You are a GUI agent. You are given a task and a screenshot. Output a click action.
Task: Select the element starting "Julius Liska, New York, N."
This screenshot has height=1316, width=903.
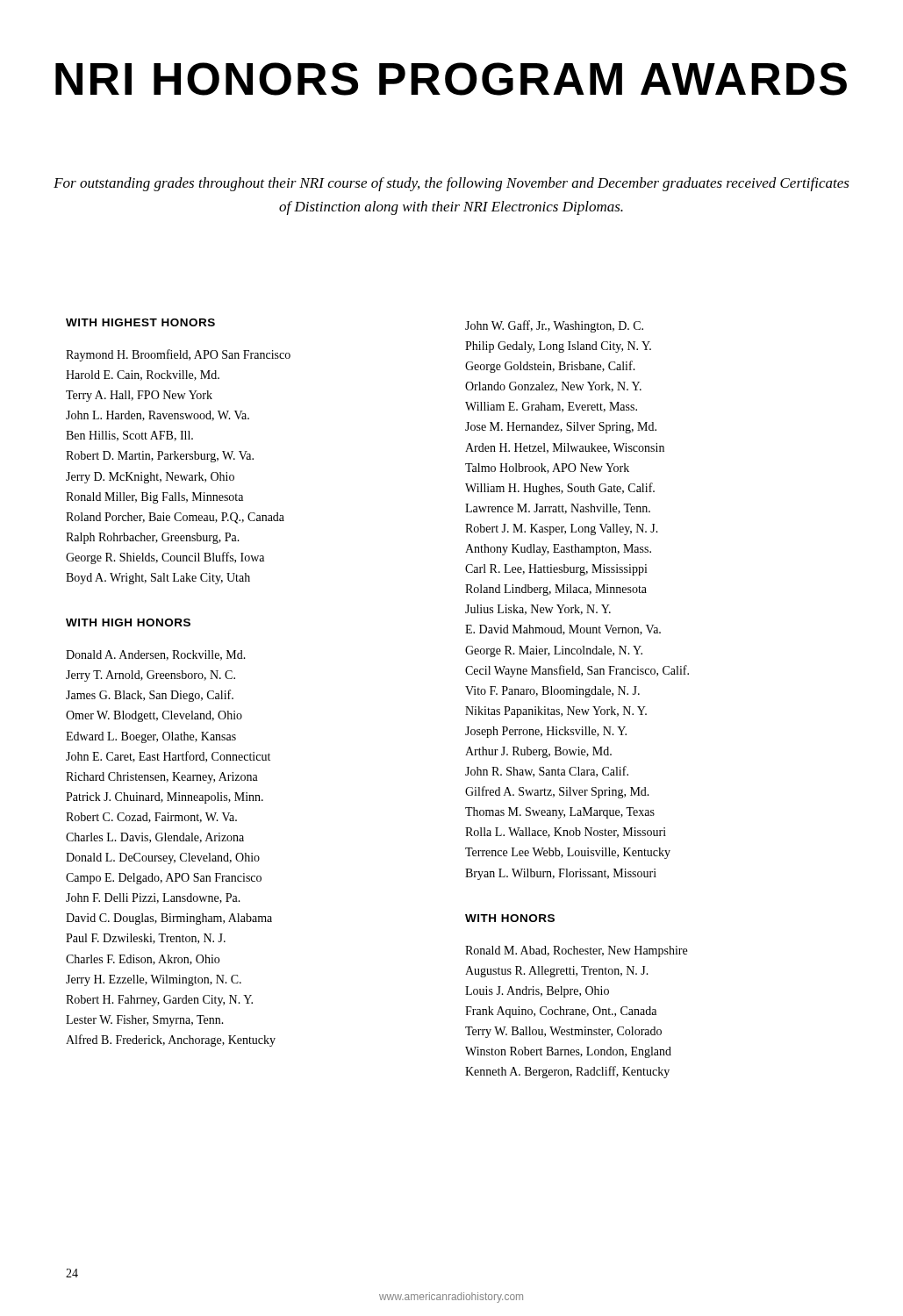tap(538, 610)
